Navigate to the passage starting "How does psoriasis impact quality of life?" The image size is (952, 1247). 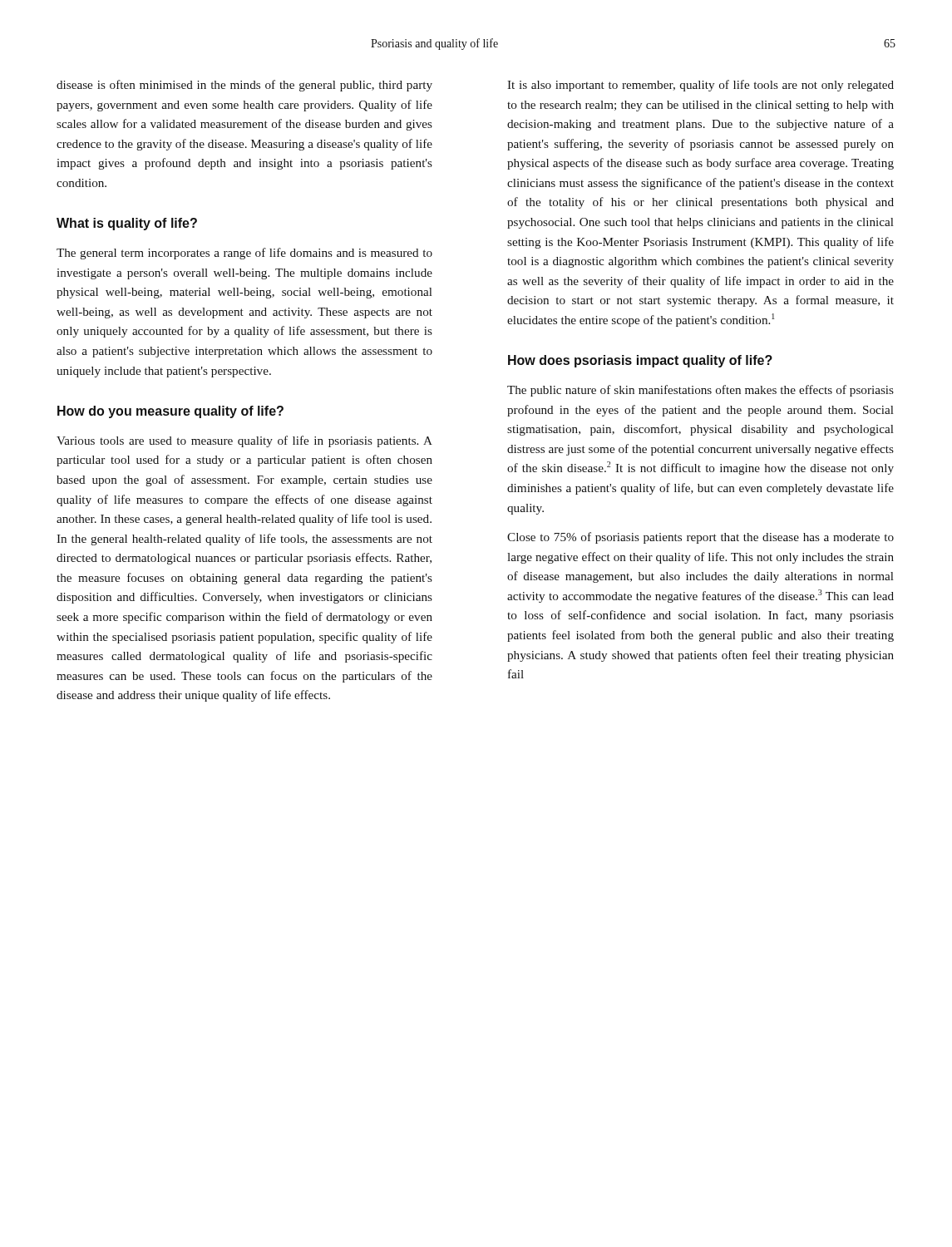[x=640, y=361]
